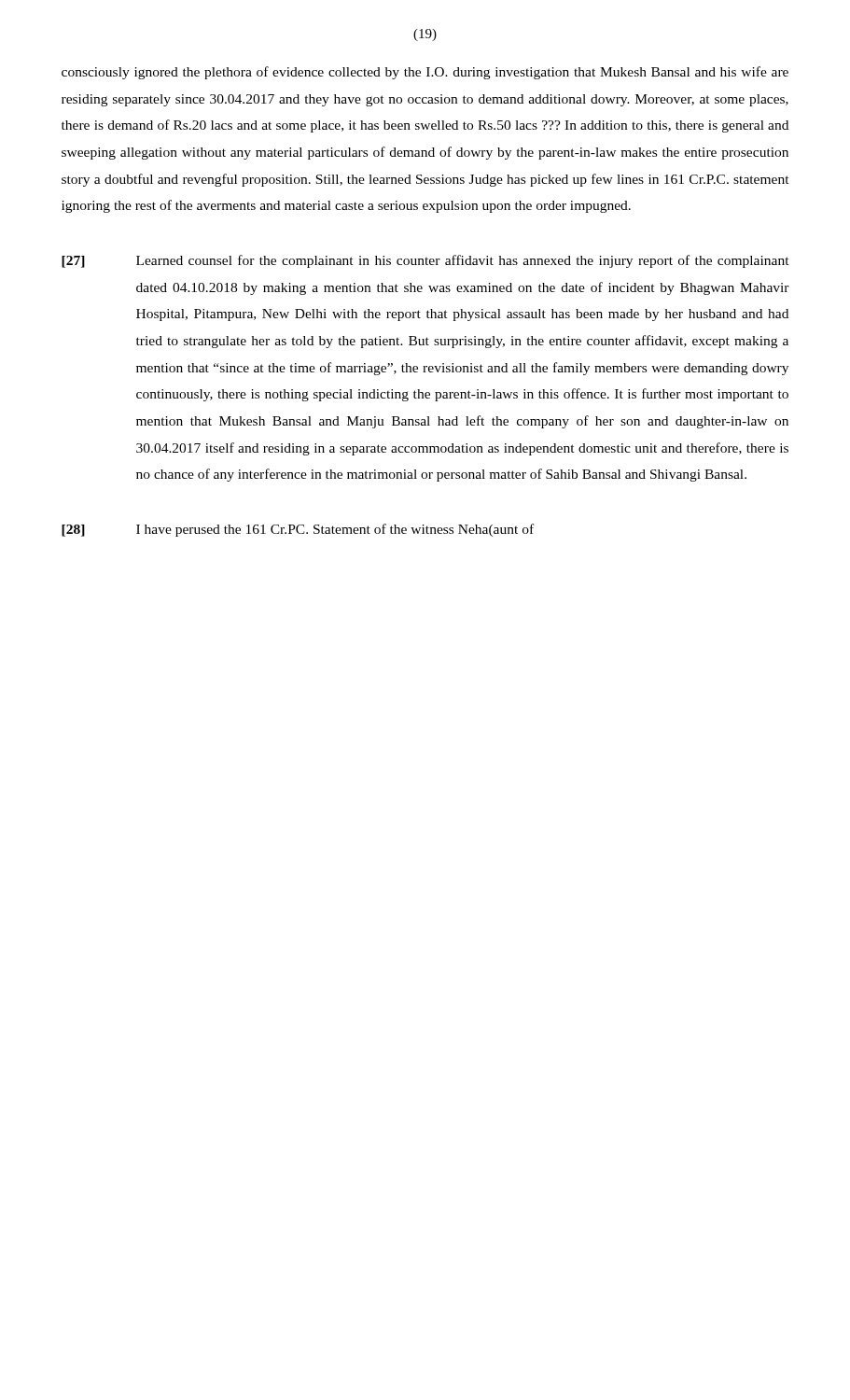
Task: Find the block on this page that starts "[28] I have perused the 161"
Action: [425, 530]
